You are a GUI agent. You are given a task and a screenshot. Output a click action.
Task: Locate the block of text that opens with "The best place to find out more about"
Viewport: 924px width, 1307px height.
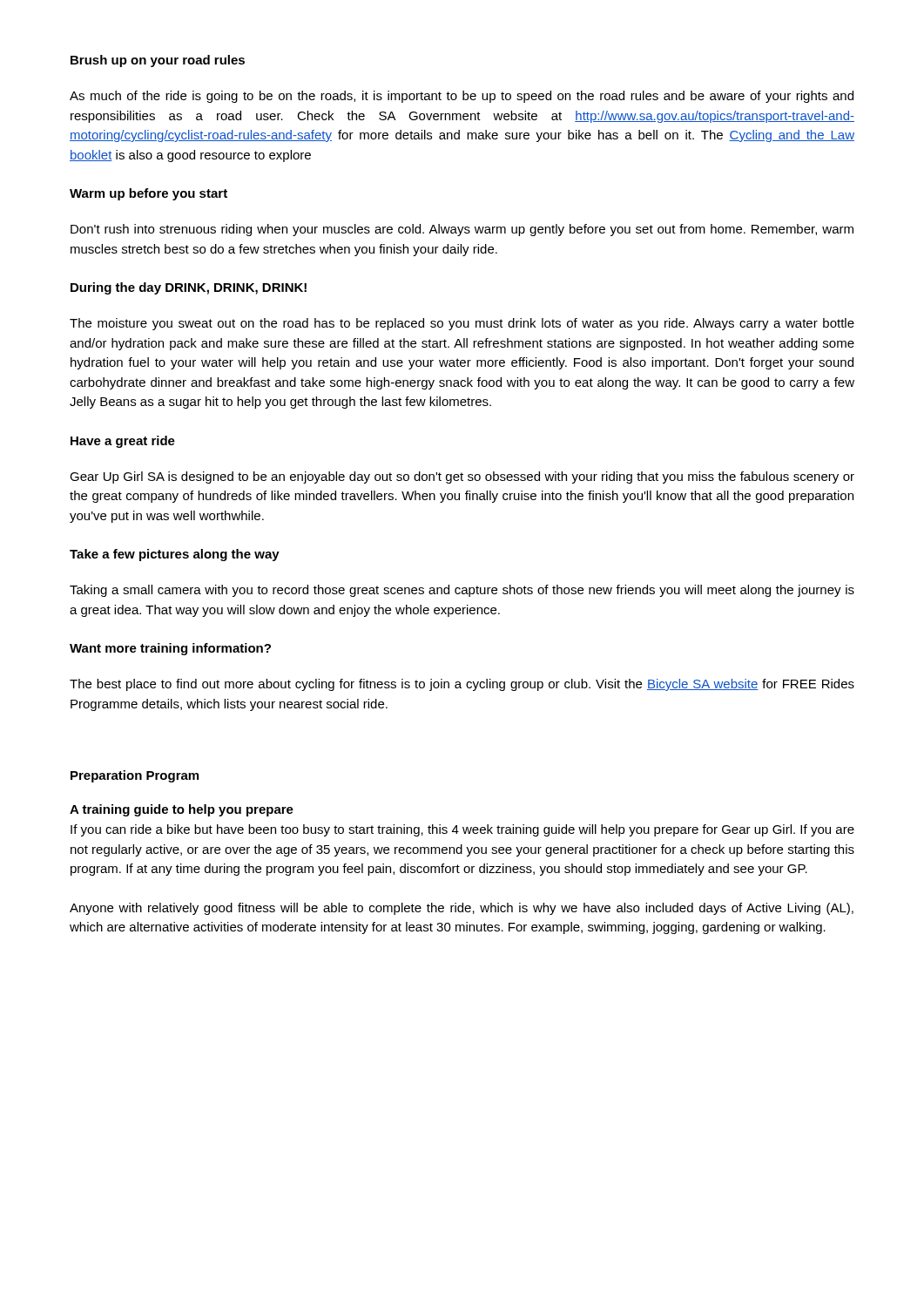(x=462, y=694)
